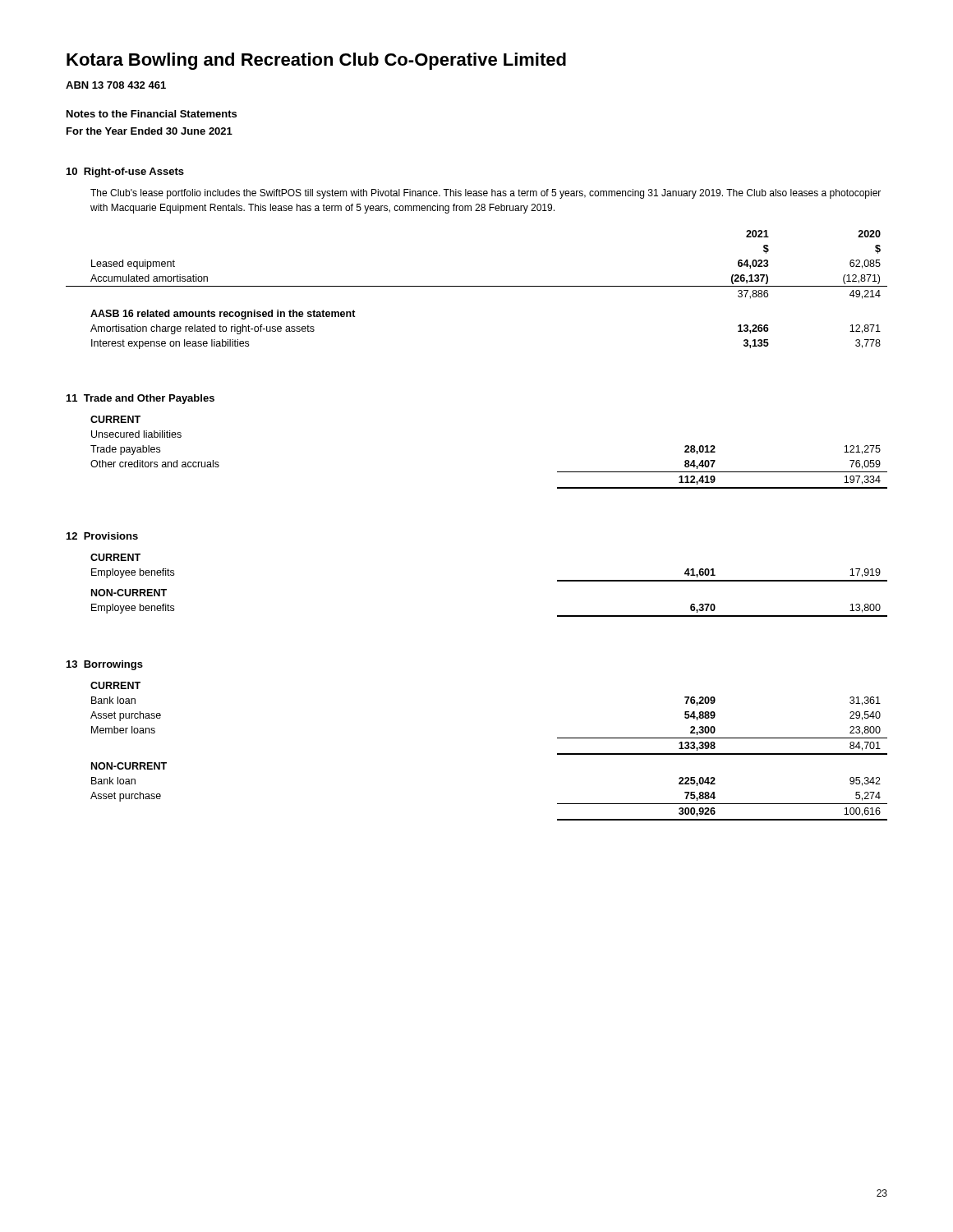The image size is (953, 1232).
Task: Select the table that reads "Trade payables"
Action: [476, 450]
